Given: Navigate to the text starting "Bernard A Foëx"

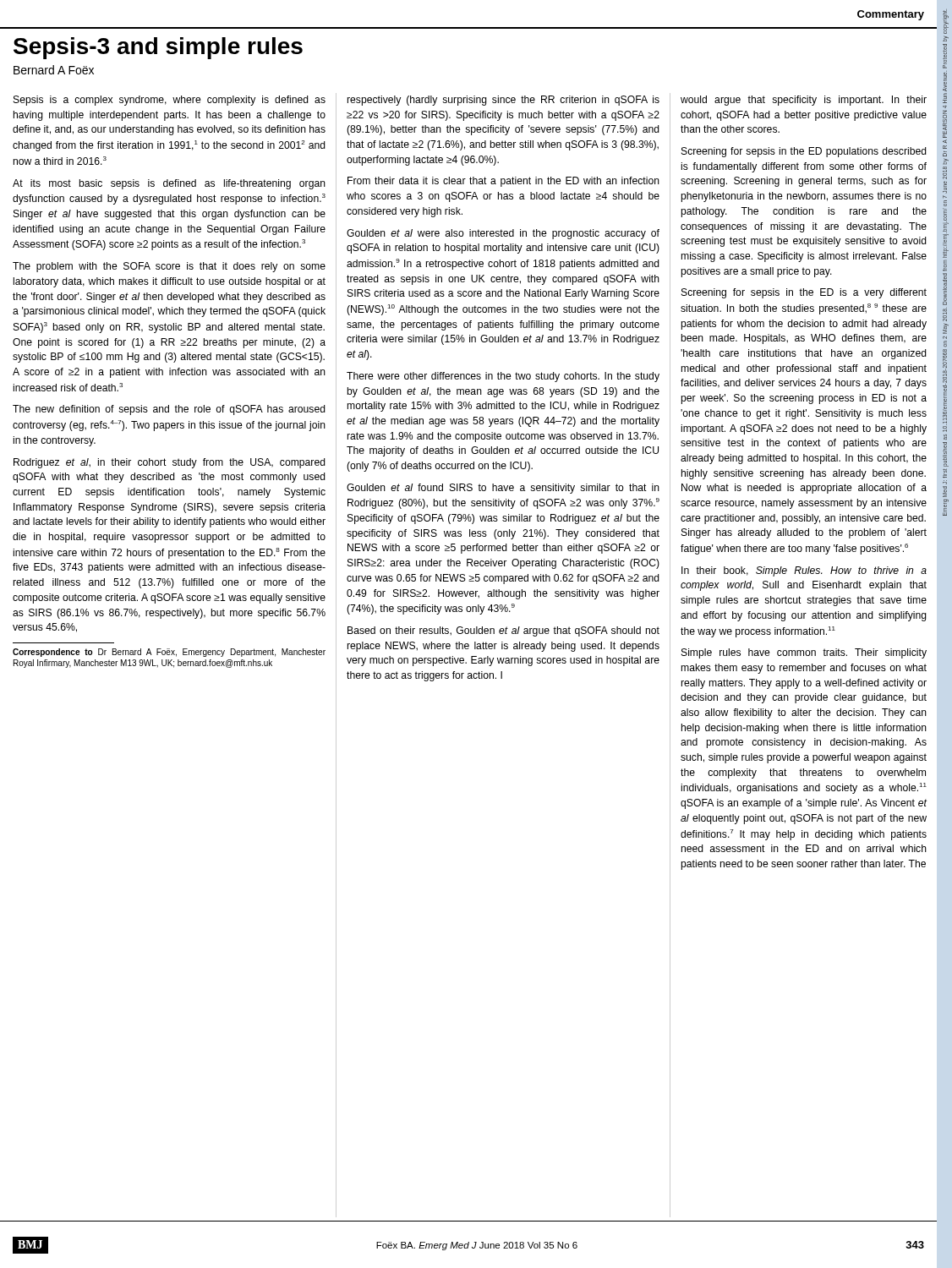Looking at the screenshot, I should coord(53,70).
